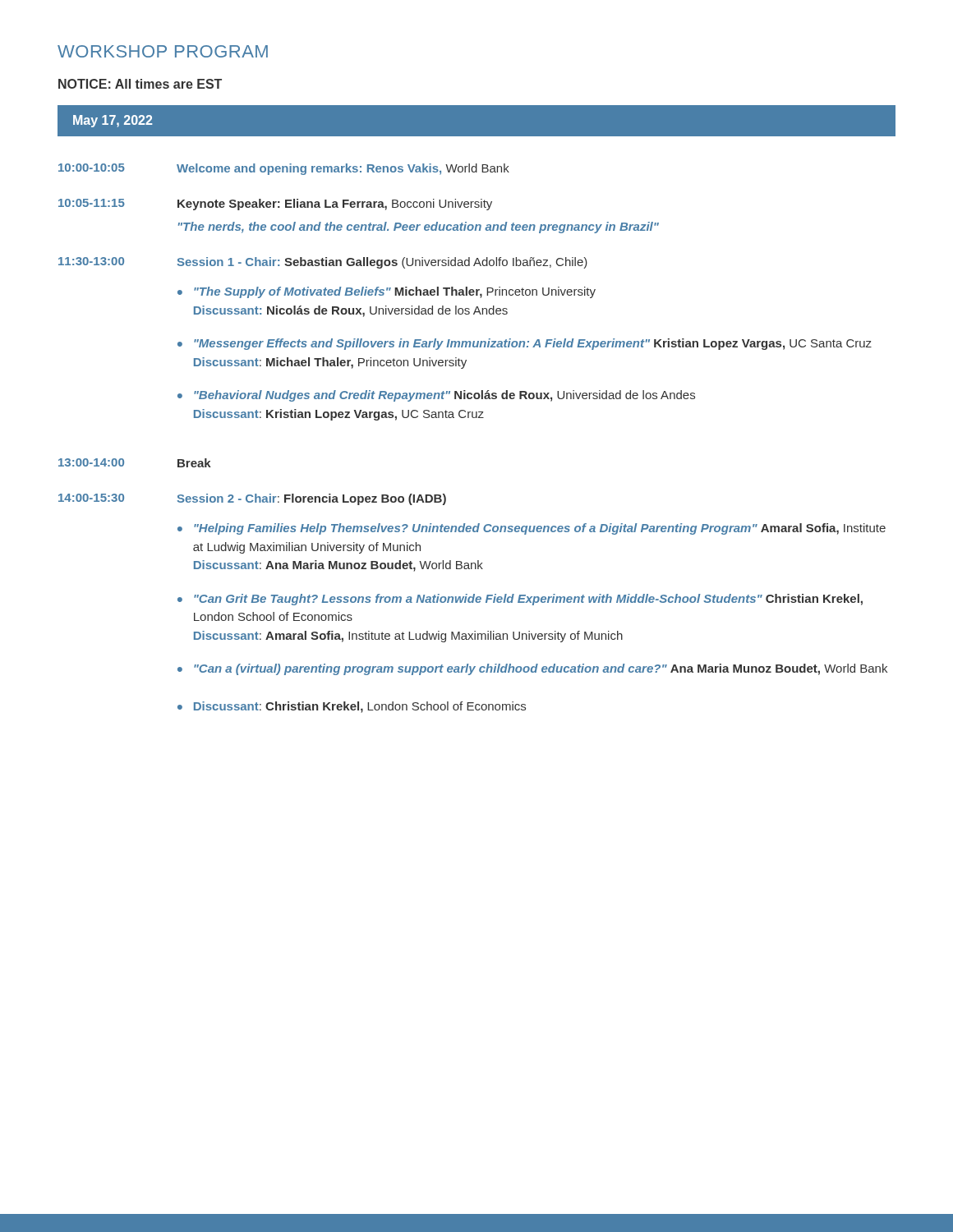Click on the text containing "NOTICE: All times are EST"
The image size is (953, 1232).
coord(140,84)
